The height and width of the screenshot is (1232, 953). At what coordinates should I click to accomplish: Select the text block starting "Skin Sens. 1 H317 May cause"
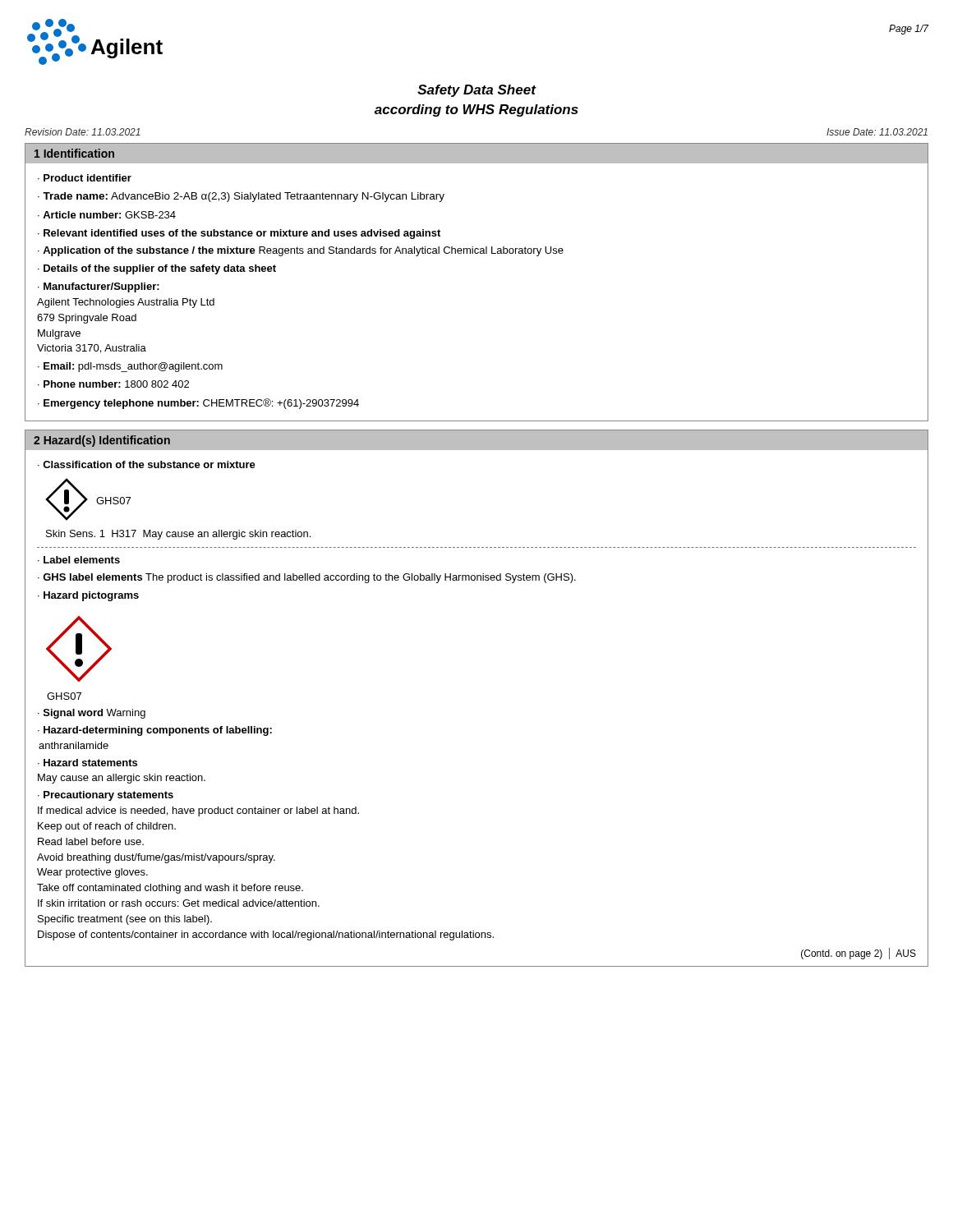coord(178,533)
